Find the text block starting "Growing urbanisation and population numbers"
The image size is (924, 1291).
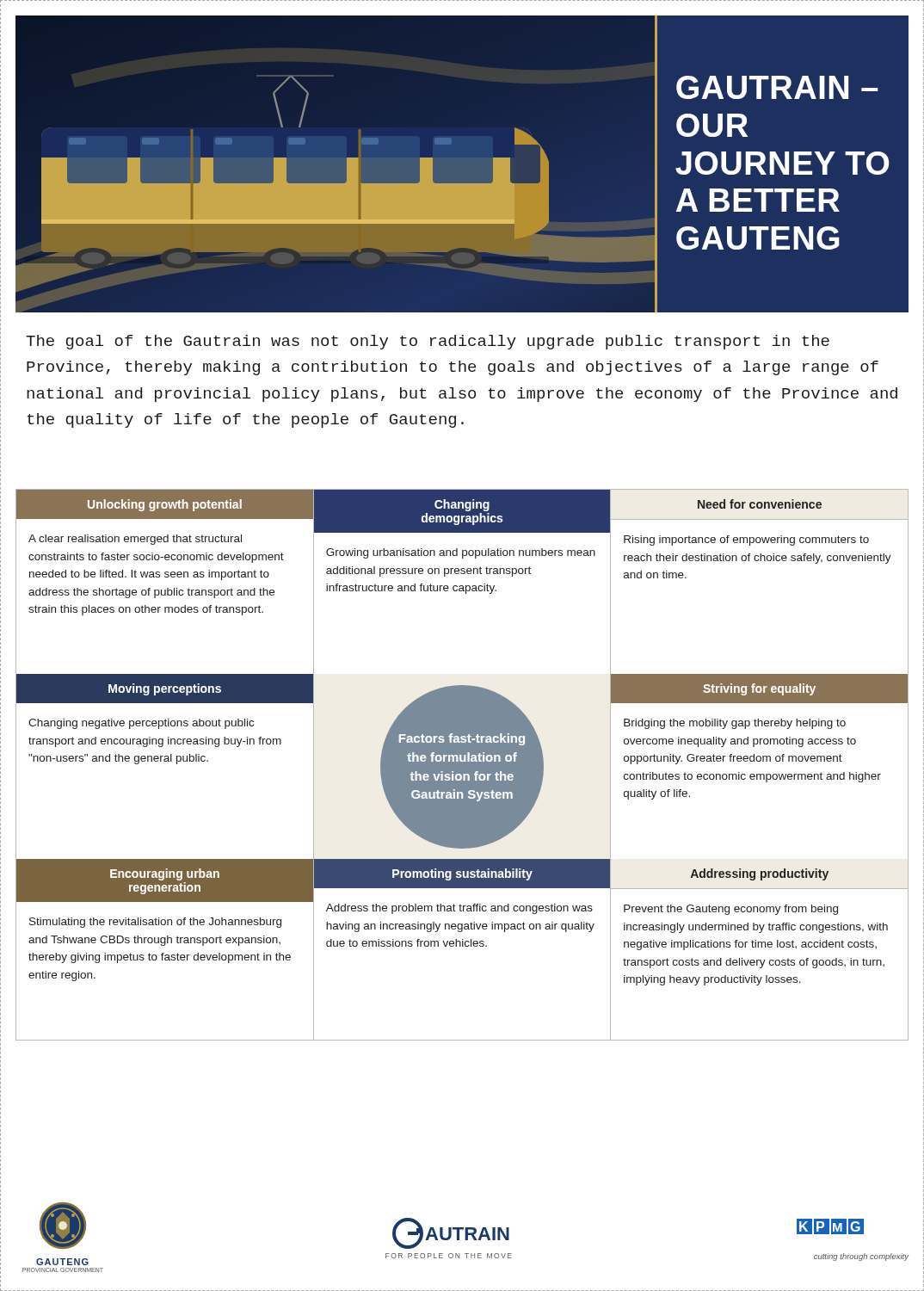click(461, 570)
